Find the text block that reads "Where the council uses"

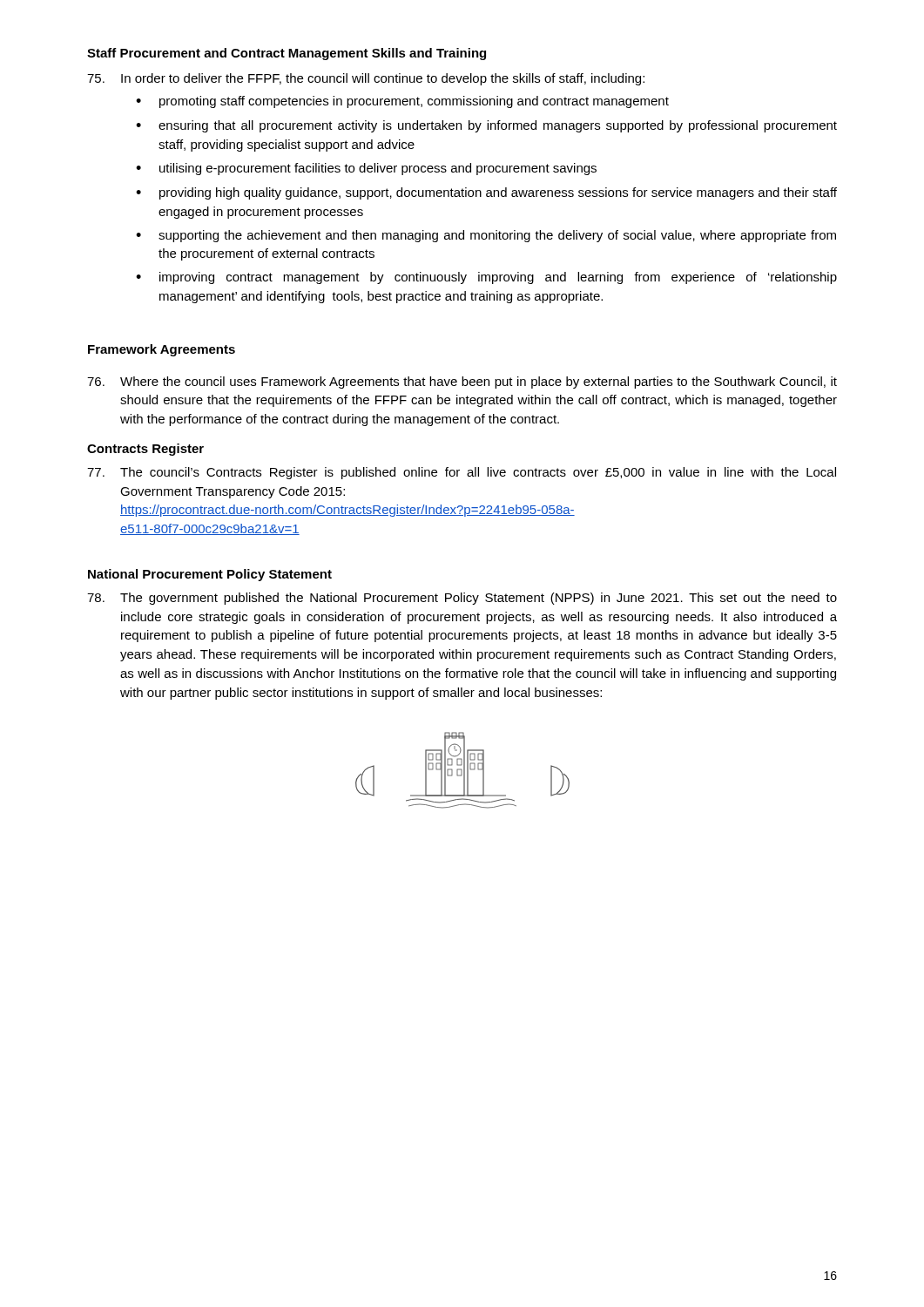(x=462, y=400)
